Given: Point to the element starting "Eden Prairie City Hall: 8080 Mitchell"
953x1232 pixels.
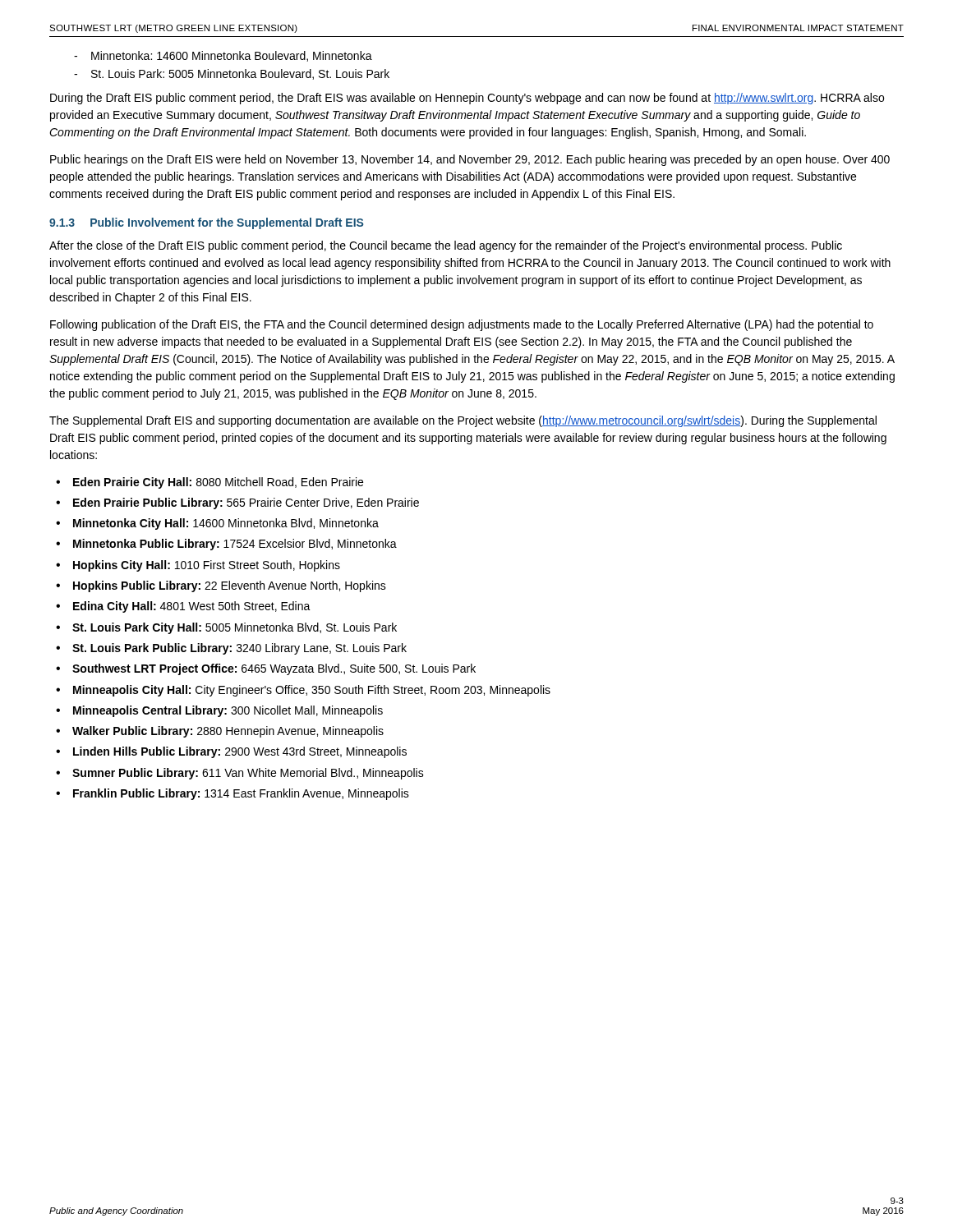Looking at the screenshot, I should (x=218, y=482).
